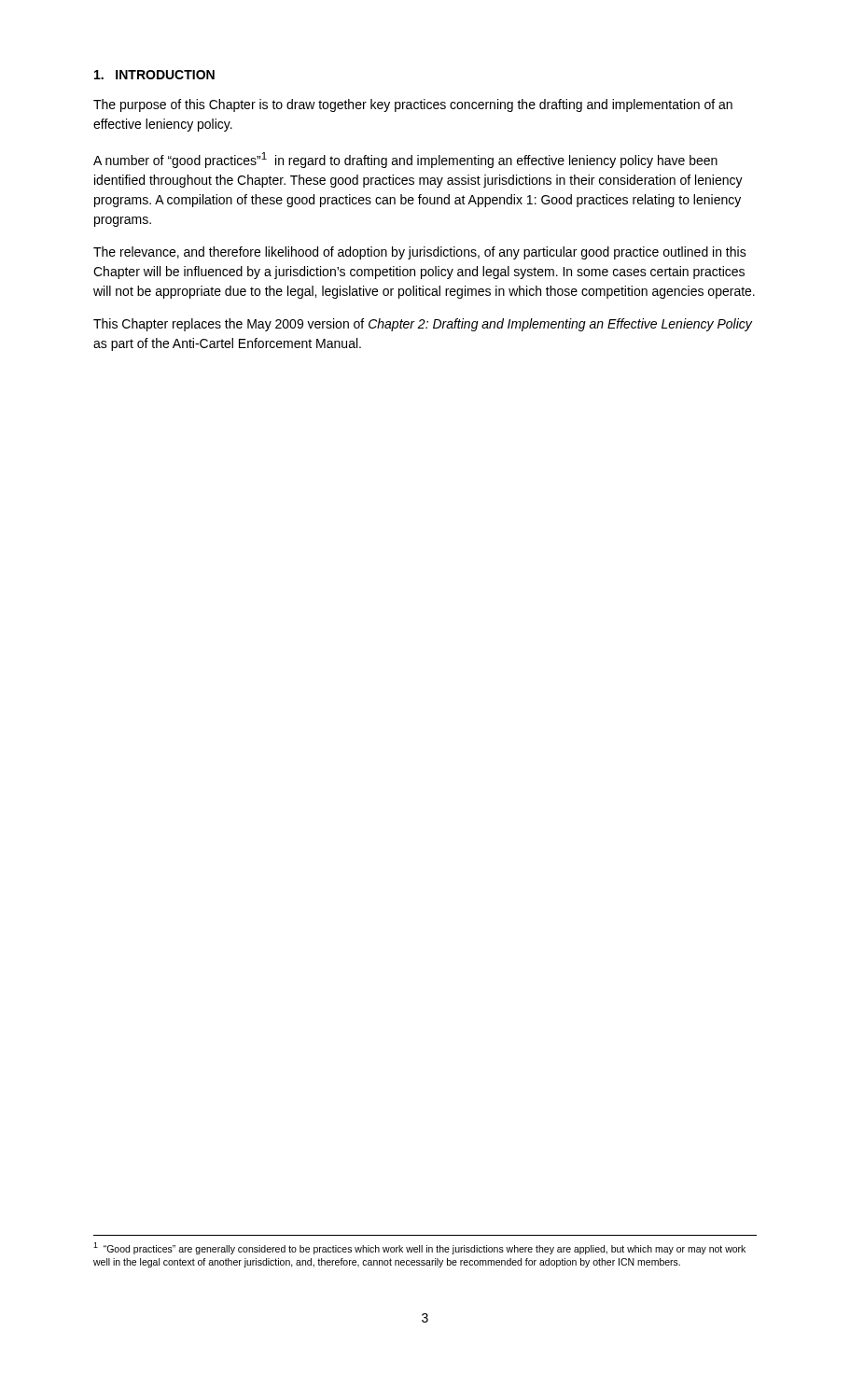The height and width of the screenshot is (1400, 850).
Task: Click on the element starting "1. INTRODUCTION"
Action: tap(154, 75)
